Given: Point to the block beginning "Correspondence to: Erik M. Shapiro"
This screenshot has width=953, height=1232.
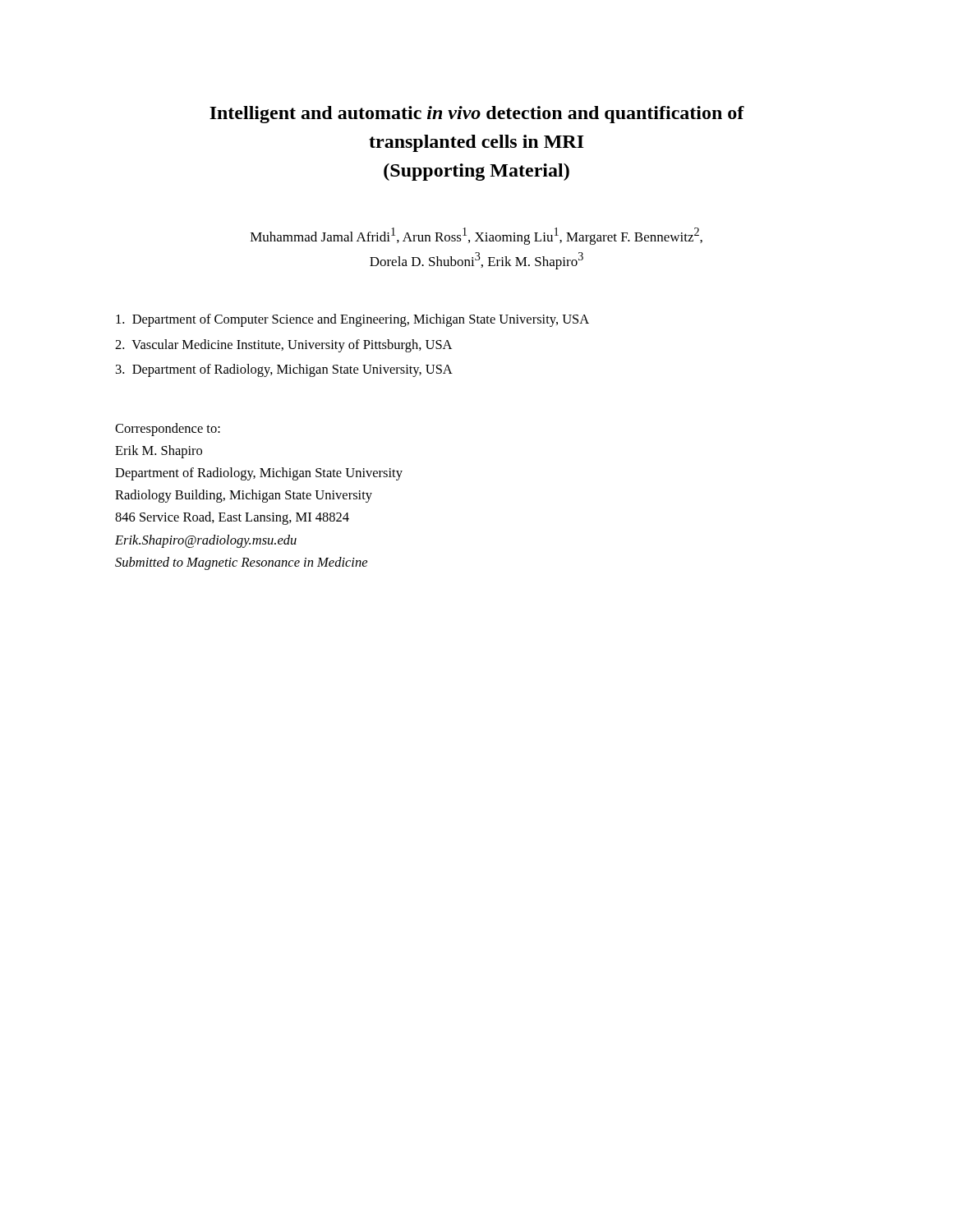Looking at the screenshot, I should [x=168, y=430].
